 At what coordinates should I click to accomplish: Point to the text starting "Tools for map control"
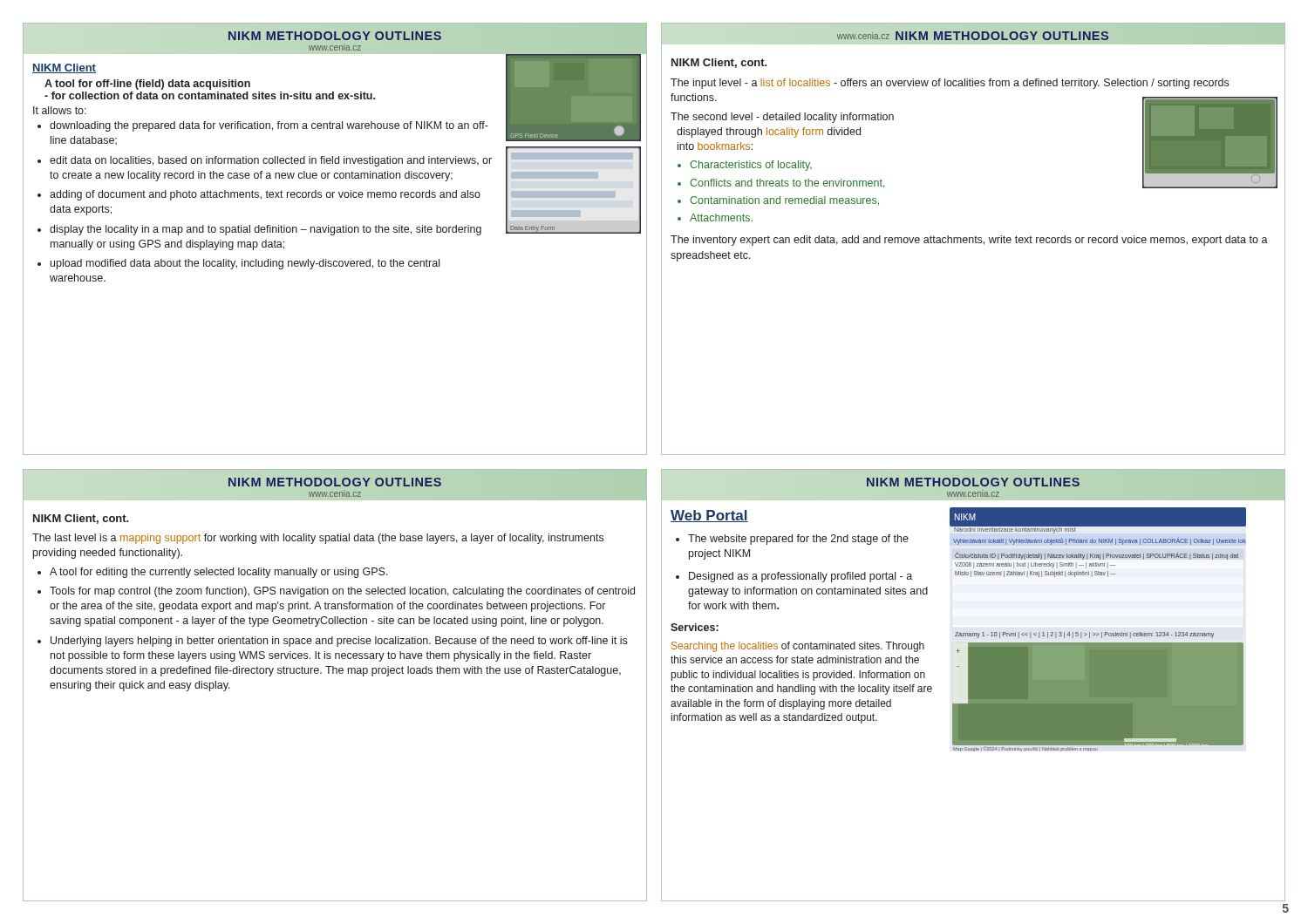pos(343,606)
